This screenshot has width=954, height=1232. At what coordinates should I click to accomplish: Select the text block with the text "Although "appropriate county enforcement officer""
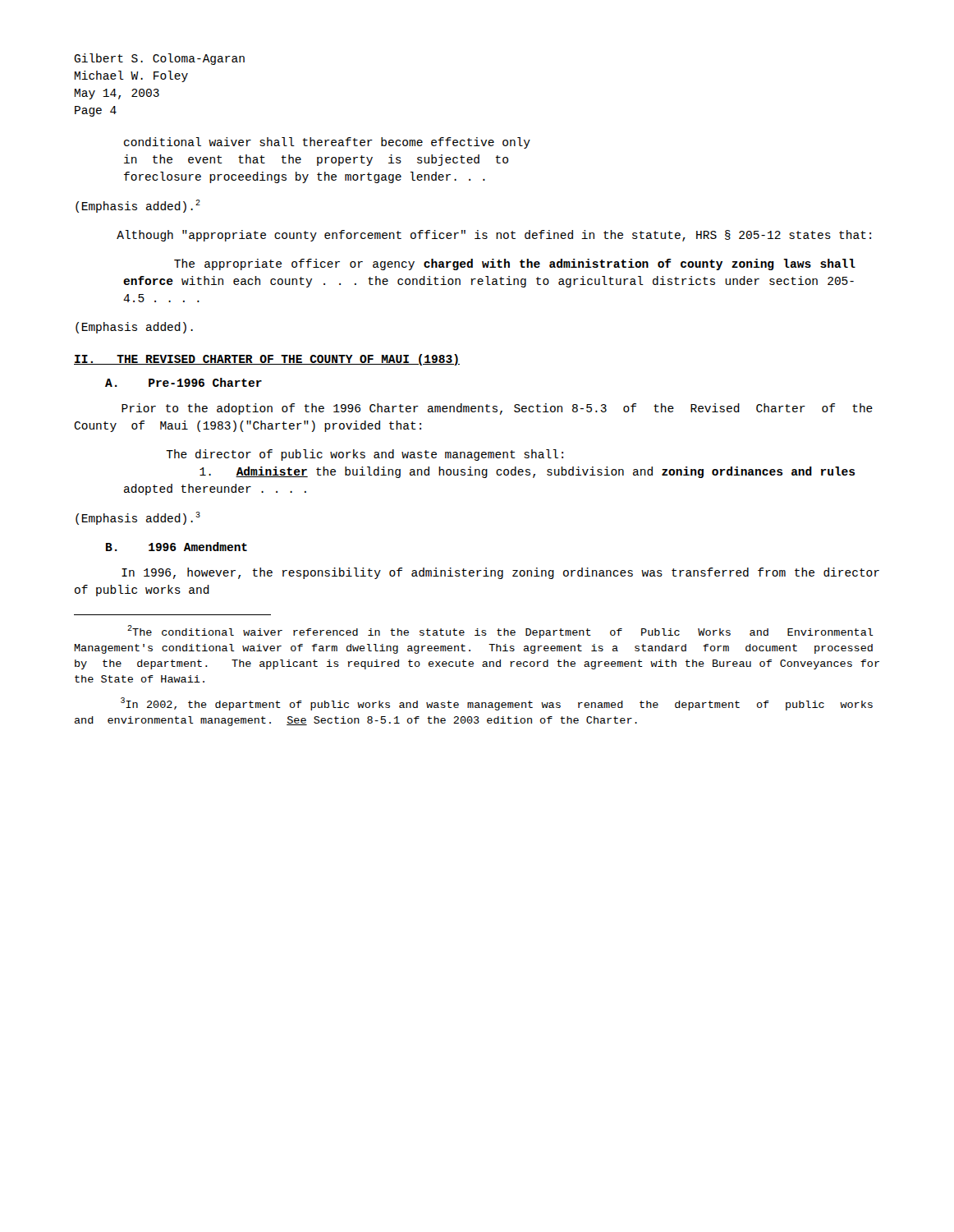click(x=474, y=236)
